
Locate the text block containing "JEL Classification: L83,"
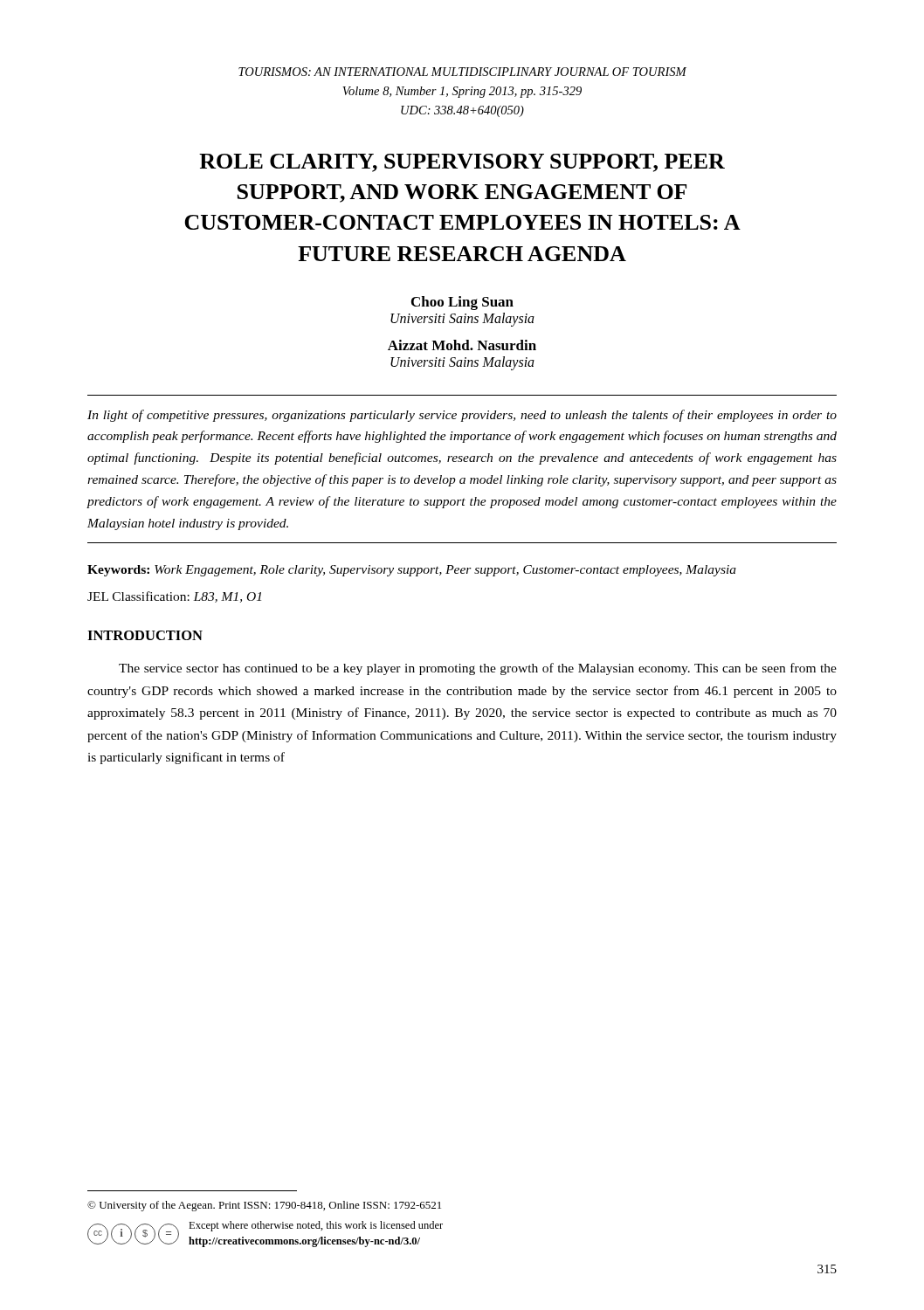(175, 596)
